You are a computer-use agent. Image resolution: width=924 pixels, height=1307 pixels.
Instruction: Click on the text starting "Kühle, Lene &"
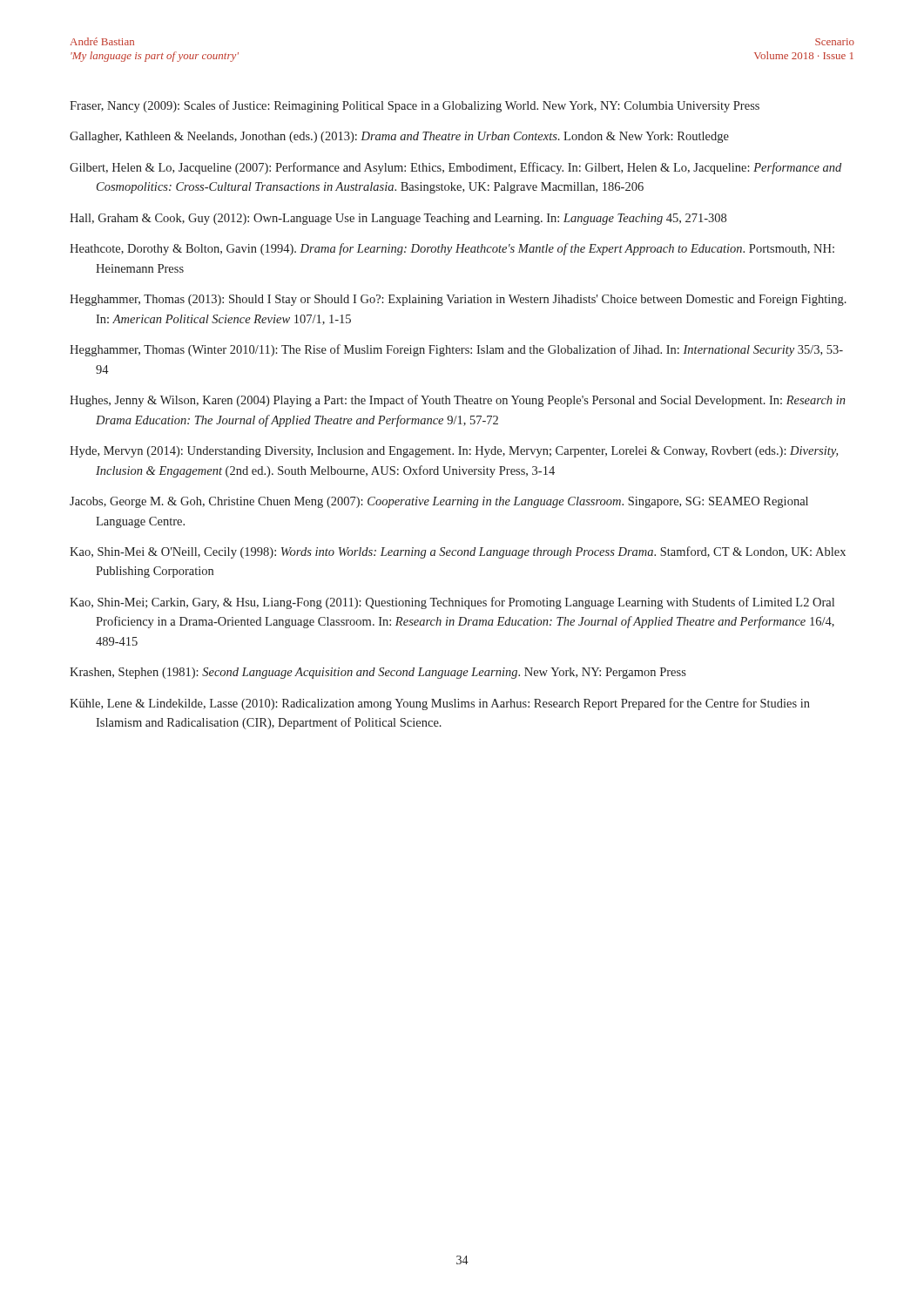click(x=440, y=713)
